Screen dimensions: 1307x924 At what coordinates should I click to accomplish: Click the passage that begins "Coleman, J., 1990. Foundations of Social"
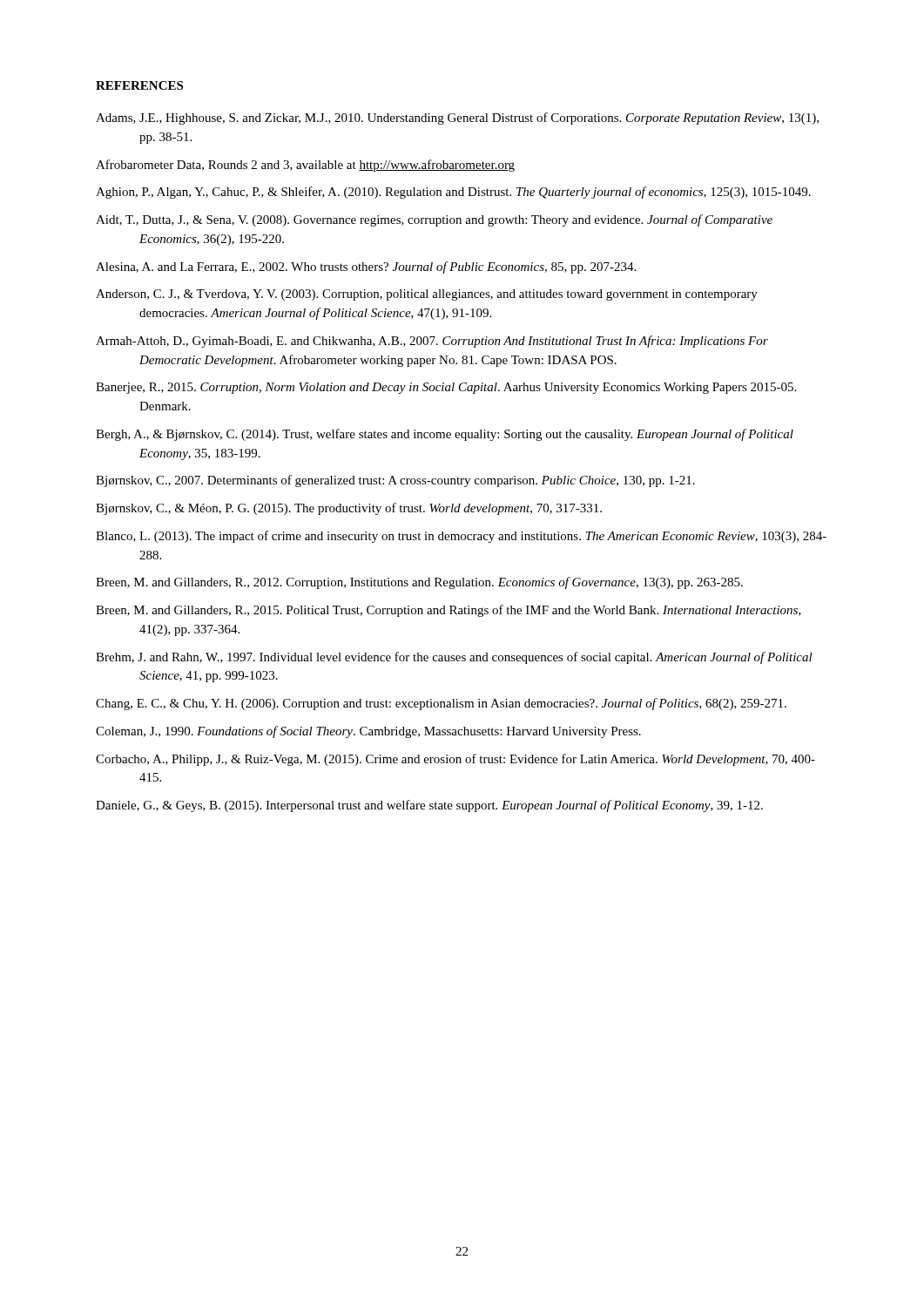(369, 731)
